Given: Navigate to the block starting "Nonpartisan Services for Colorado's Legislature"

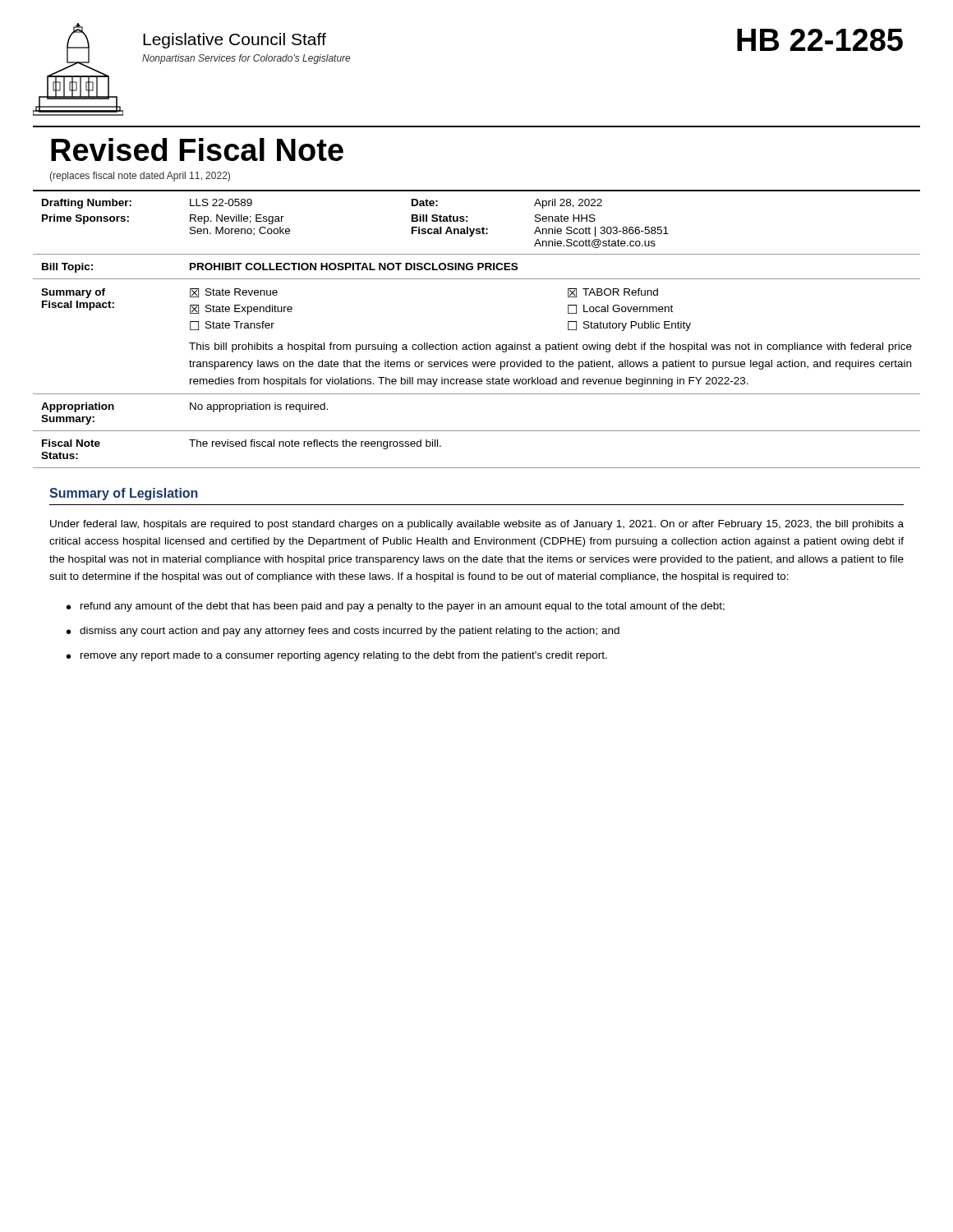Looking at the screenshot, I should coord(246,58).
